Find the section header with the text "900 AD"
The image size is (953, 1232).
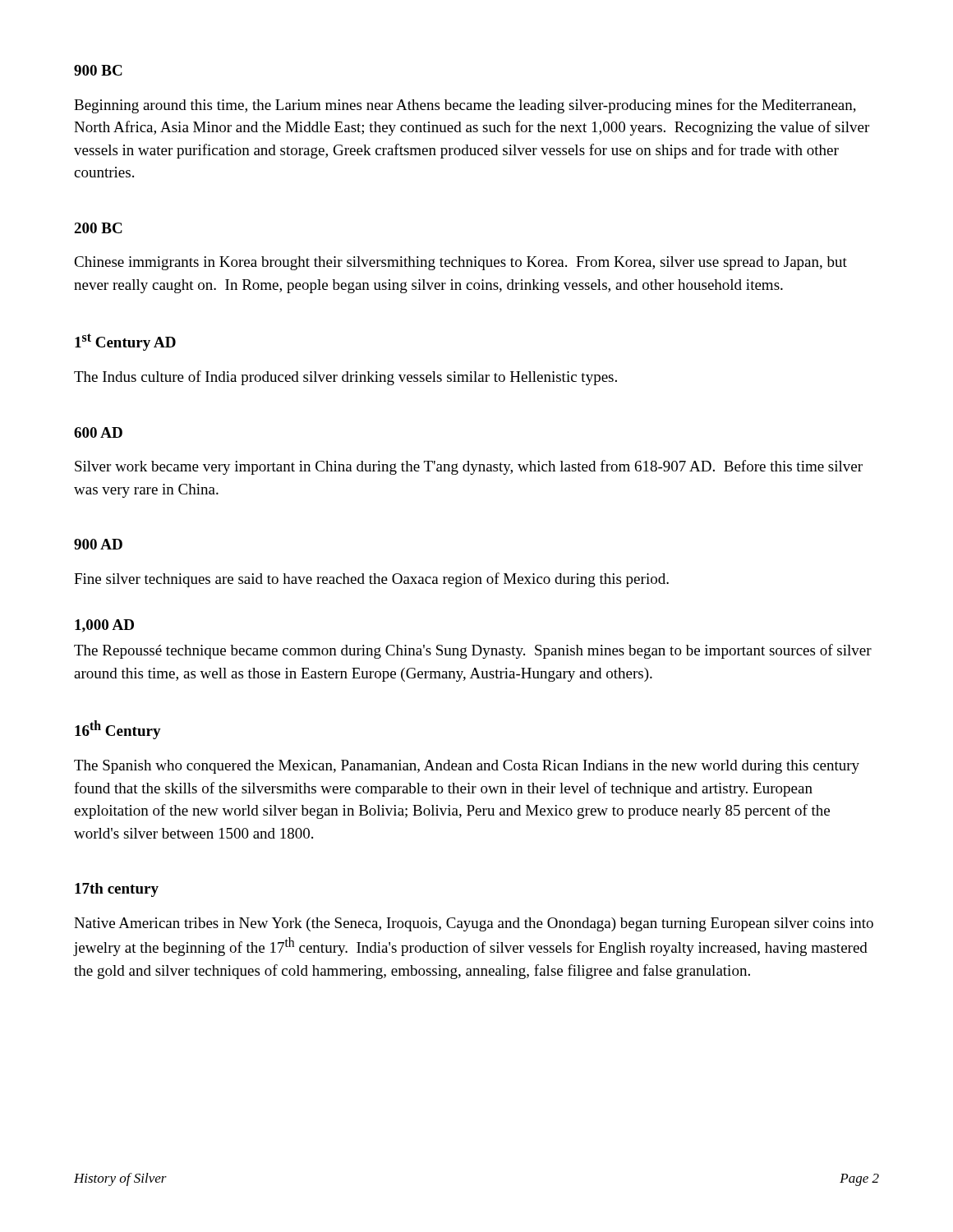point(98,545)
